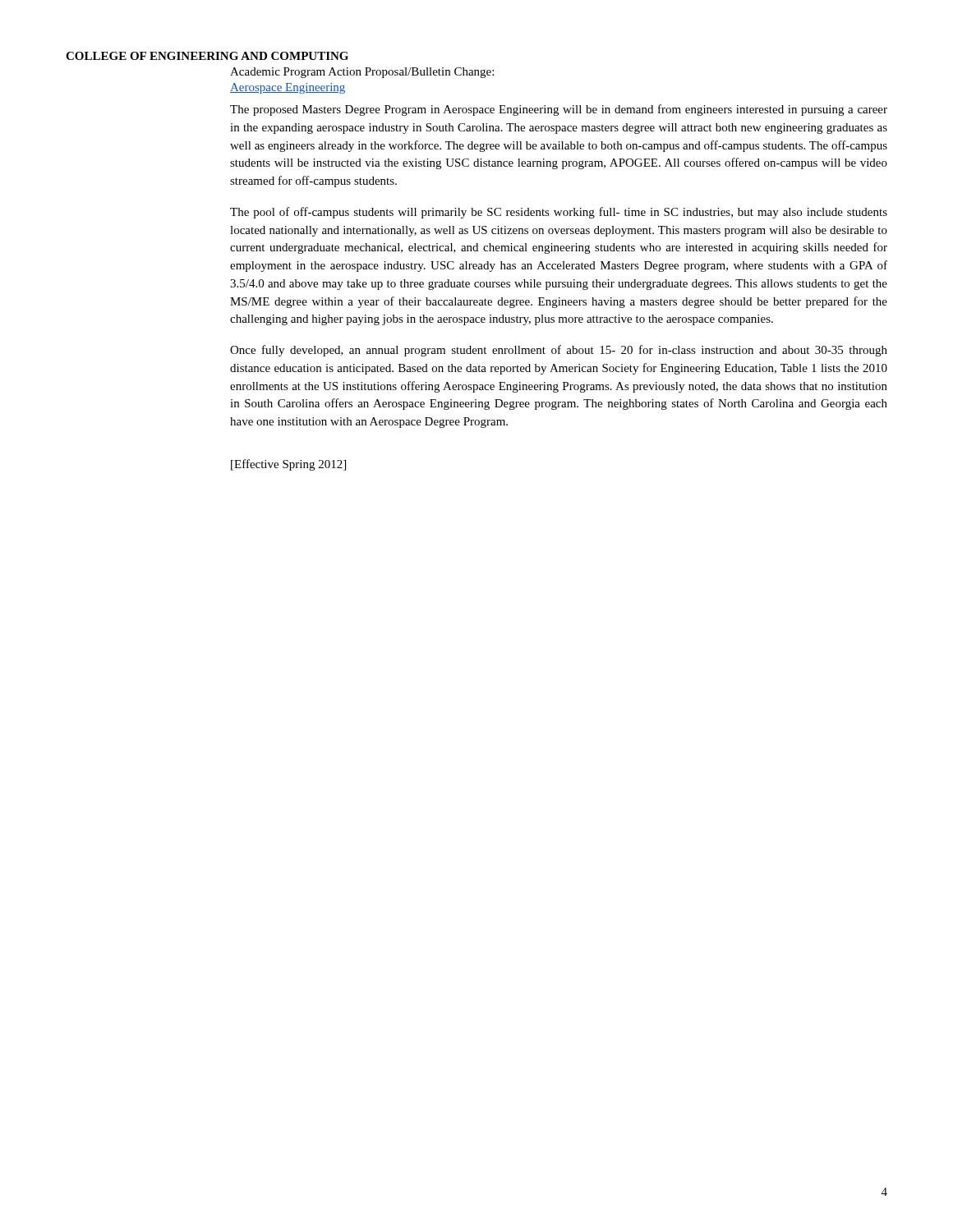Find the text block with the text "Once fully developed, an annual"
The height and width of the screenshot is (1232, 953).
559,386
